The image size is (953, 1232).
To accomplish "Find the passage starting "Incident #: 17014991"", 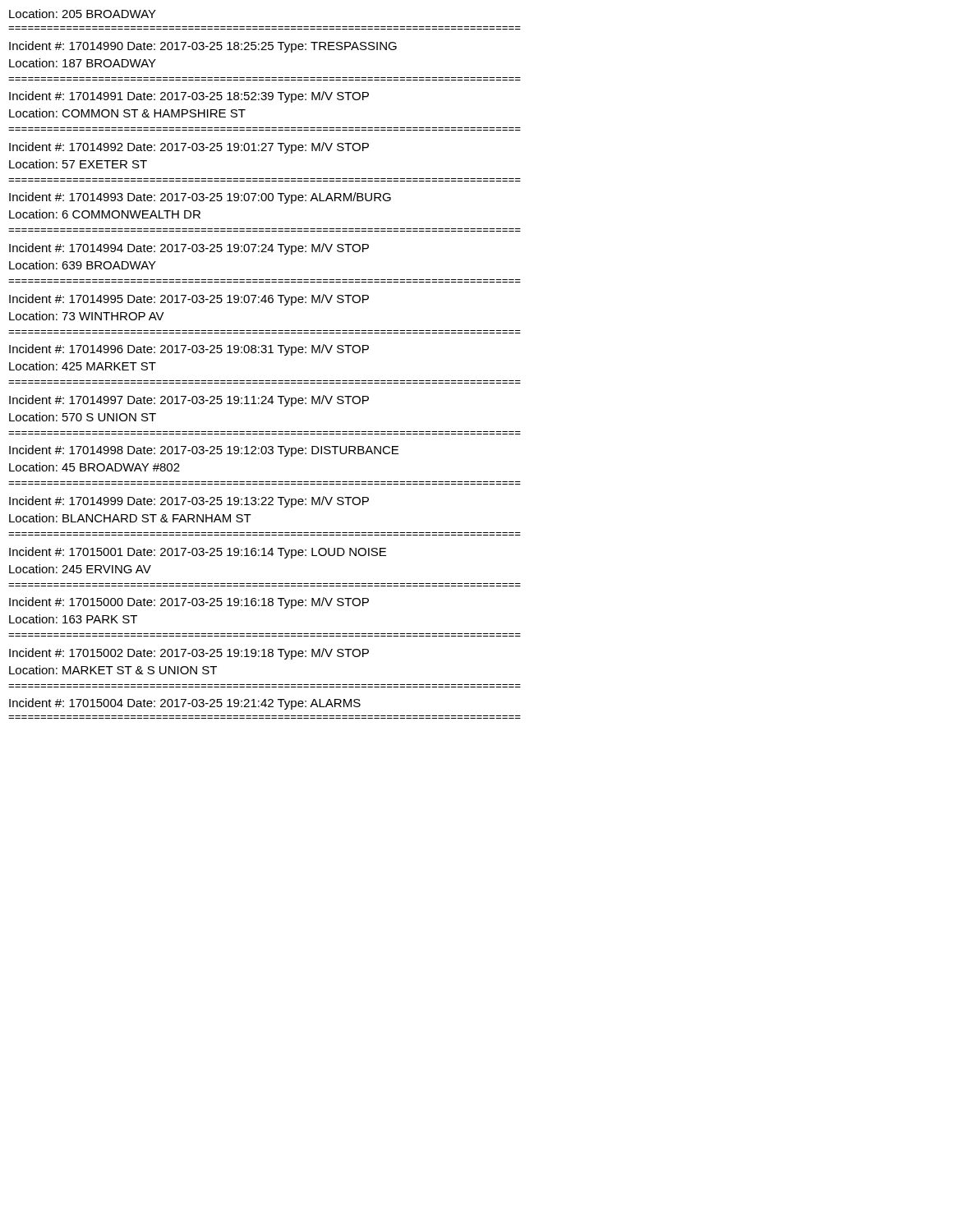I will coord(189,97).
